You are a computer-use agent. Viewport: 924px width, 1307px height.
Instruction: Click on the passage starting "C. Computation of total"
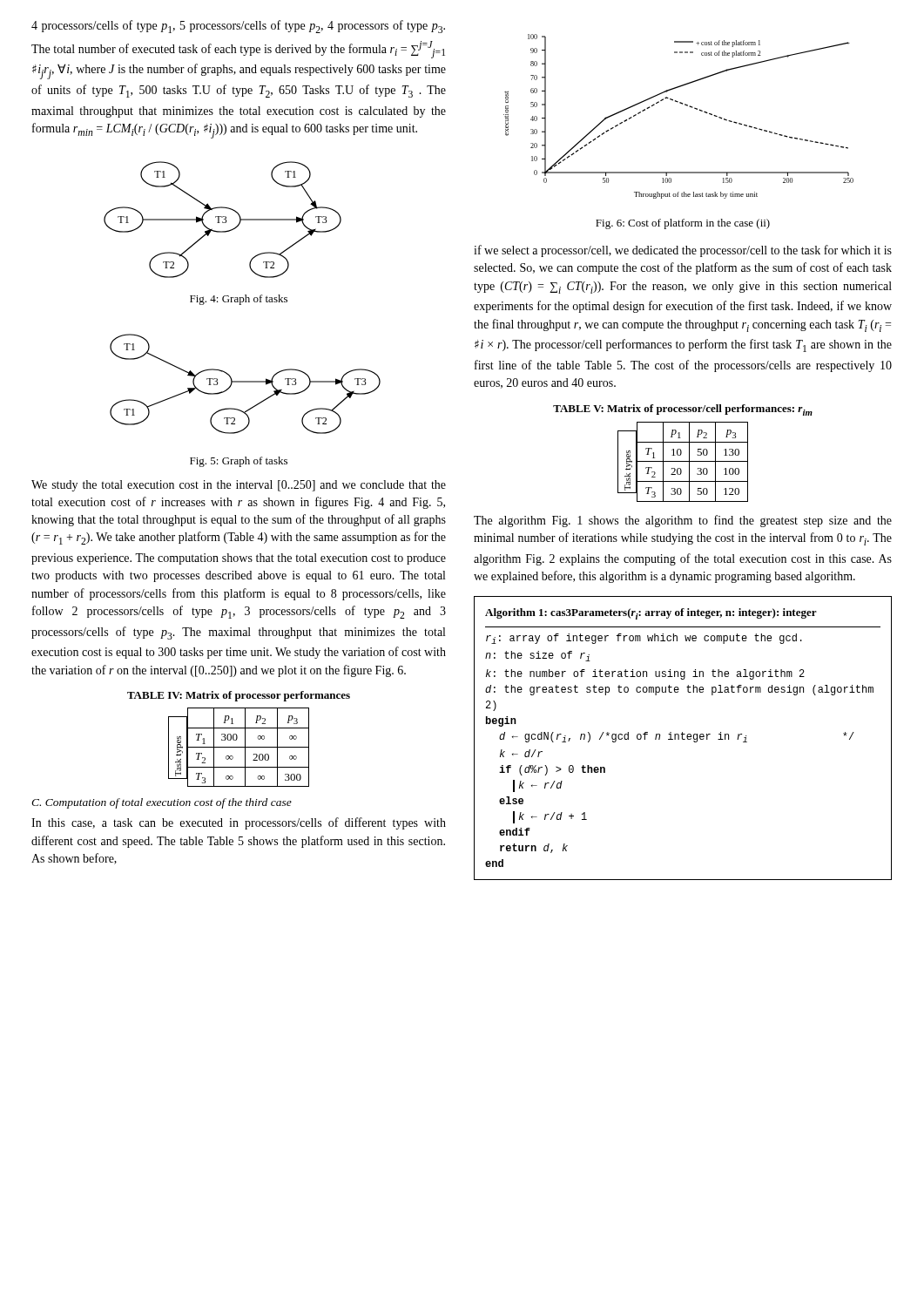pyautogui.click(x=161, y=802)
